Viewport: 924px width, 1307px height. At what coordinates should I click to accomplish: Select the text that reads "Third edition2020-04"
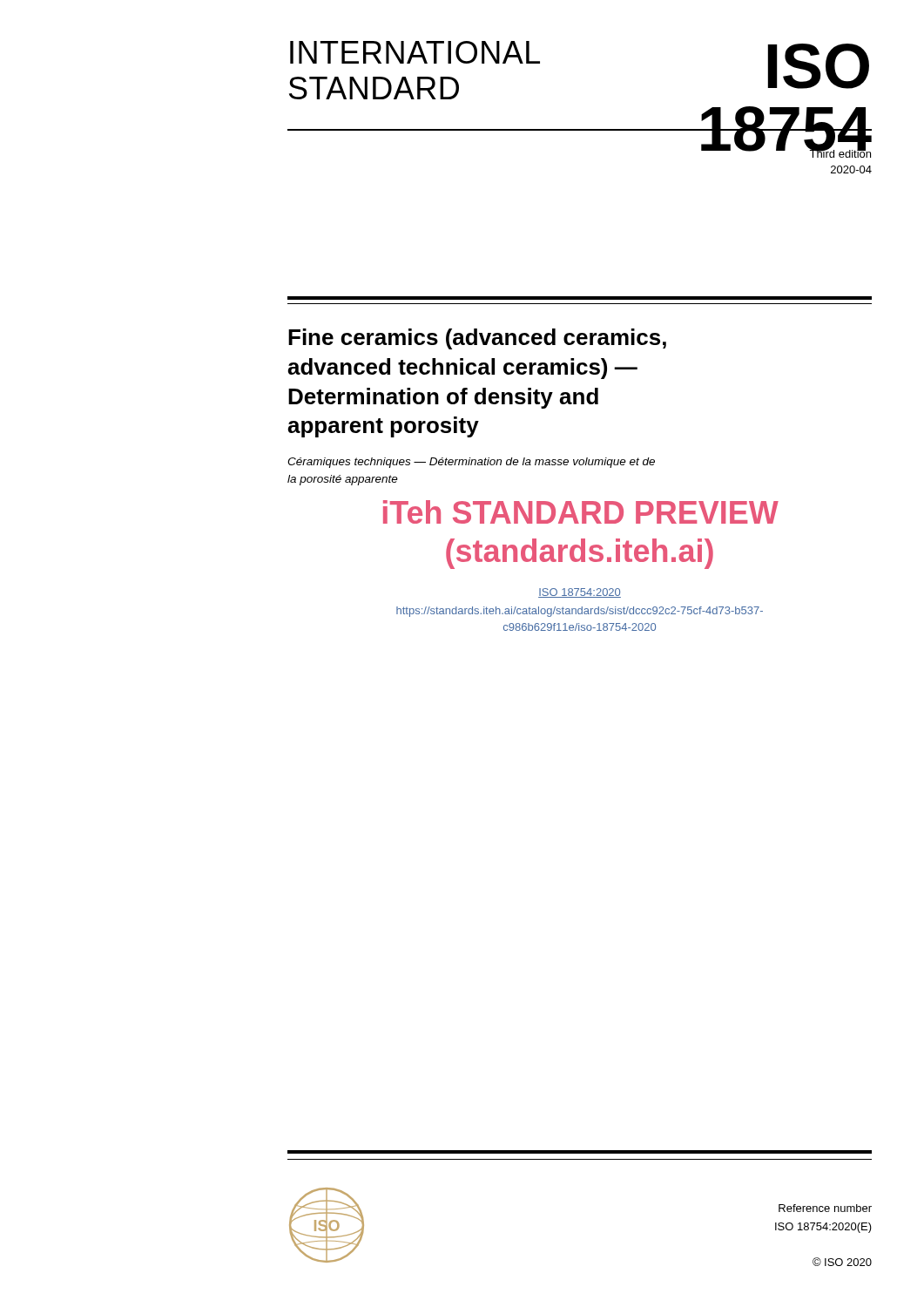(841, 162)
